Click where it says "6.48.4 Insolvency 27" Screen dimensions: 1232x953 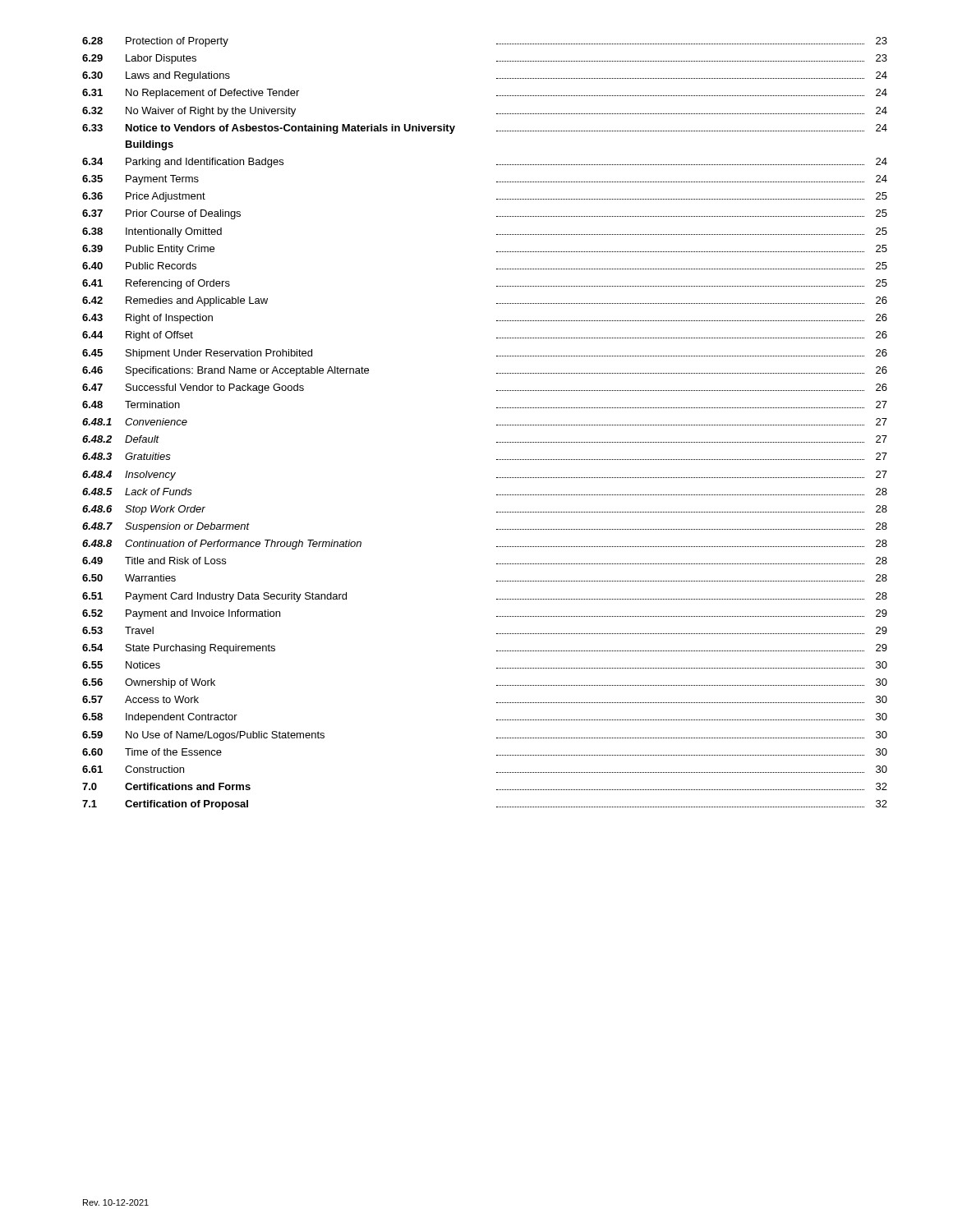click(x=485, y=474)
